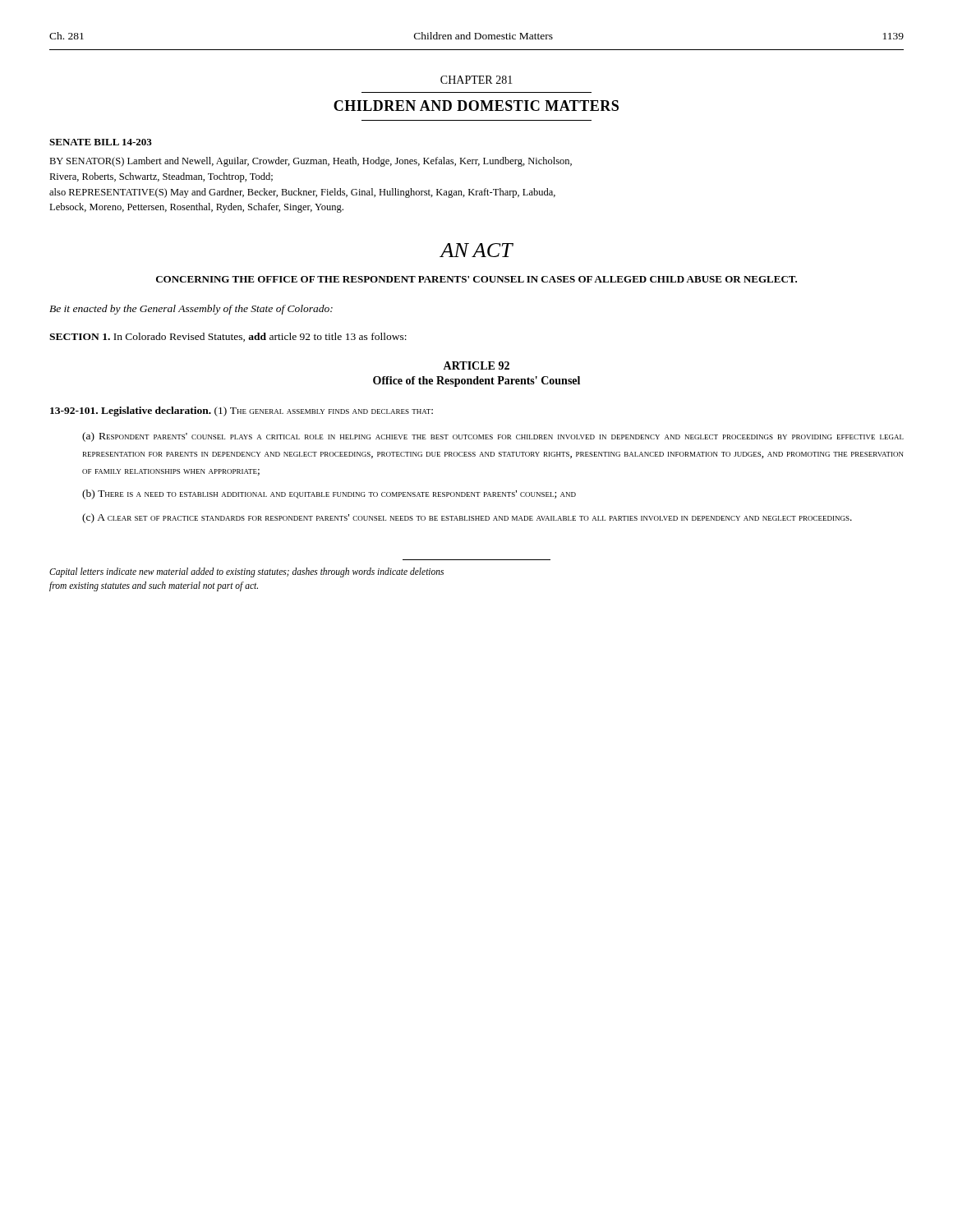Locate the text "Office of the Respondent Parents' Counsel"
This screenshot has height=1232, width=953.
point(476,380)
